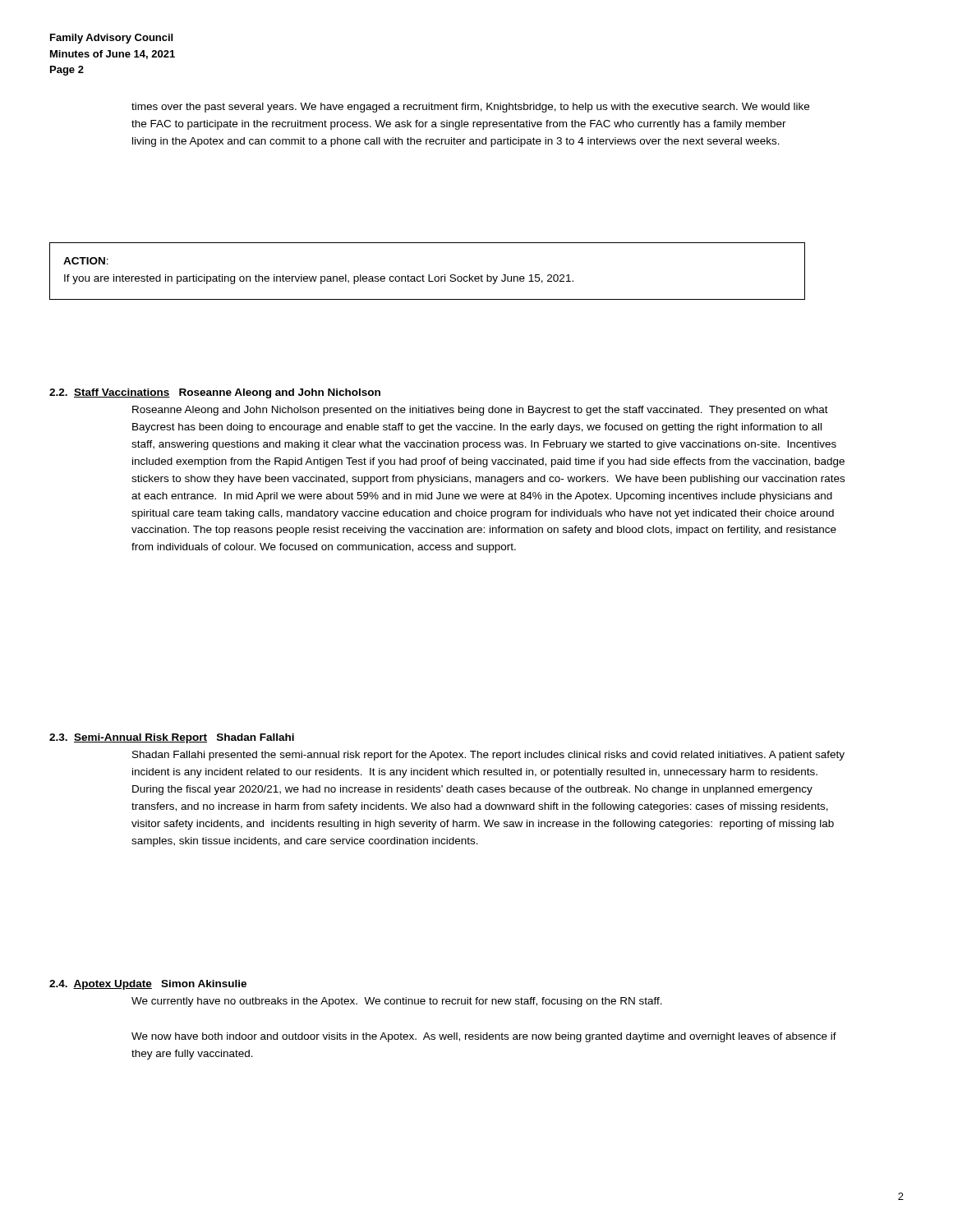Screen dimensions: 1232x953
Task: Find the region starting "2.2. Staff Vaccinations Roseanne Aleong and John Nicholson"
Action: click(215, 392)
